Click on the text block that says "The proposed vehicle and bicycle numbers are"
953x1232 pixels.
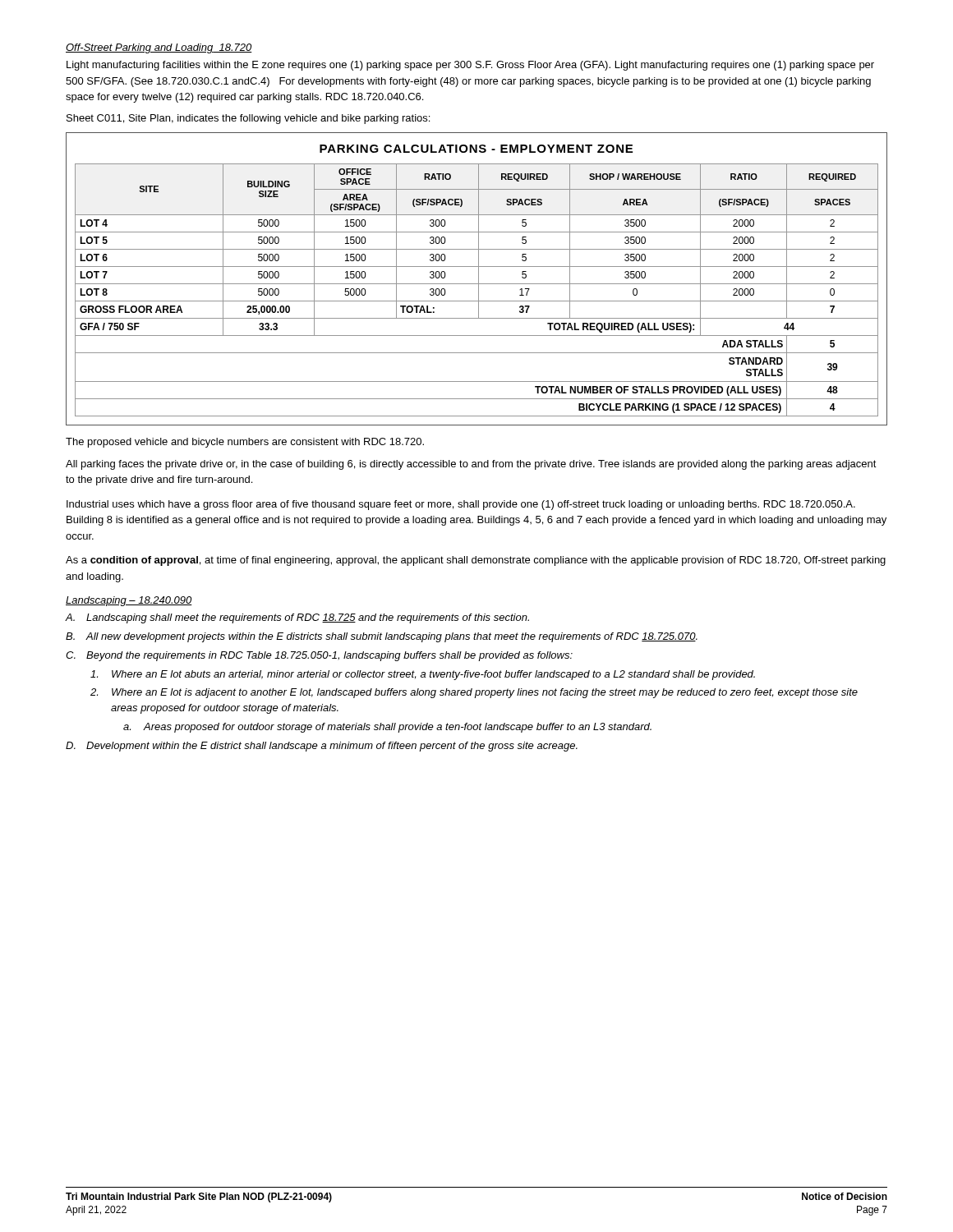(245, 441)
